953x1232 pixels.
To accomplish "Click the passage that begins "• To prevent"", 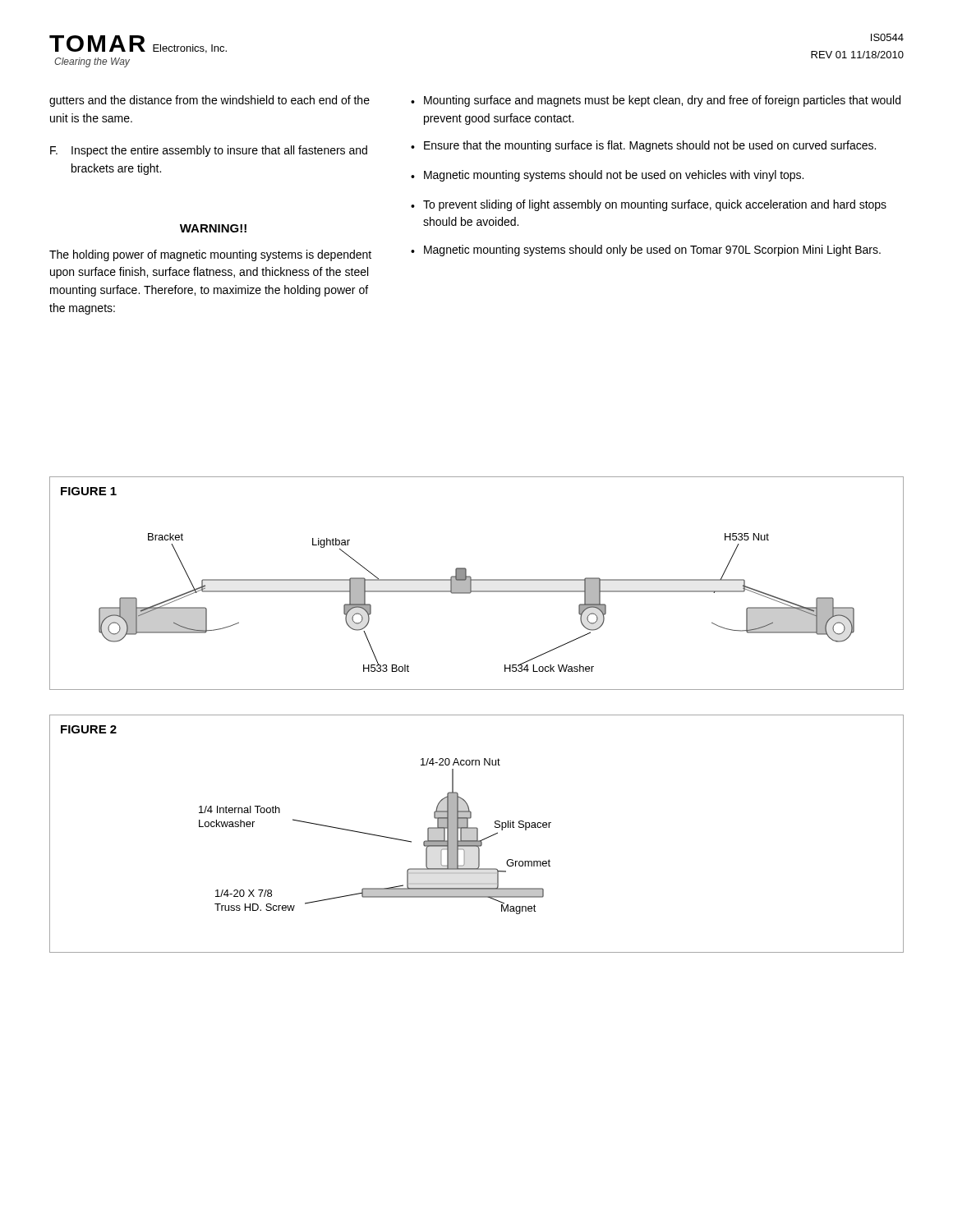I will (x=657, y=214).
